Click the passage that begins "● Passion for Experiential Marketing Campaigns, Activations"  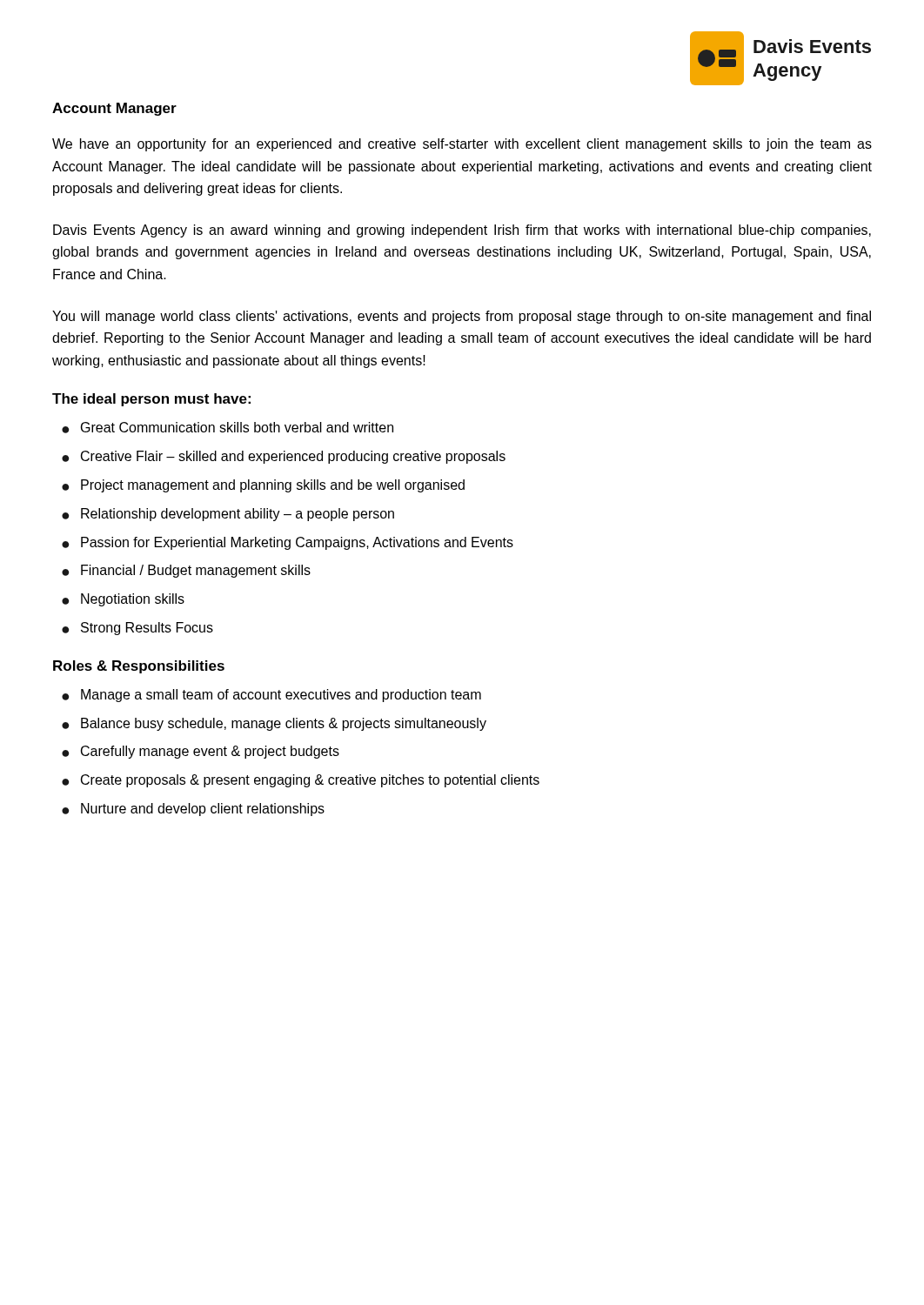(466, 544)
